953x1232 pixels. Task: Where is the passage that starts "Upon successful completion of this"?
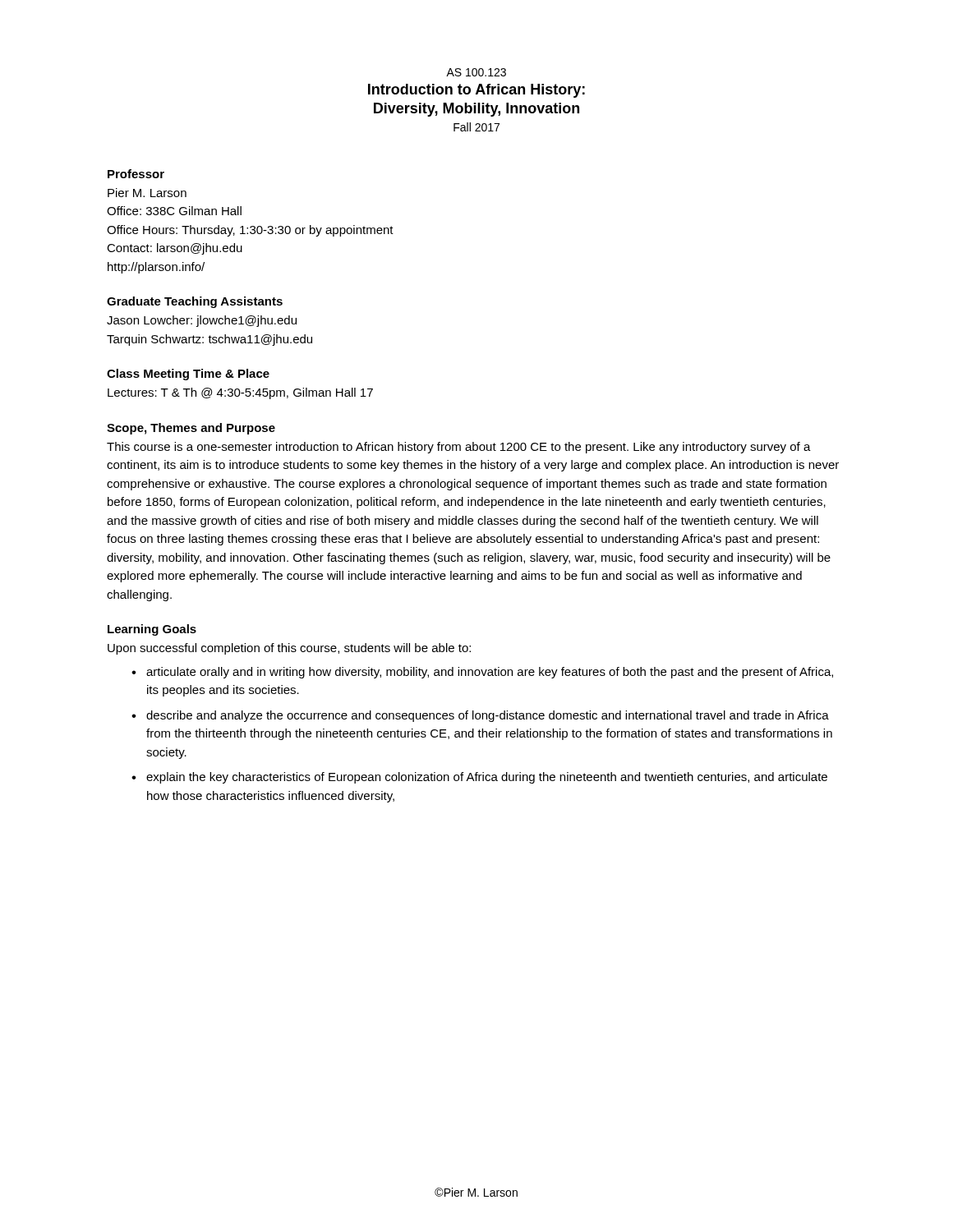(x=289, y=648)
